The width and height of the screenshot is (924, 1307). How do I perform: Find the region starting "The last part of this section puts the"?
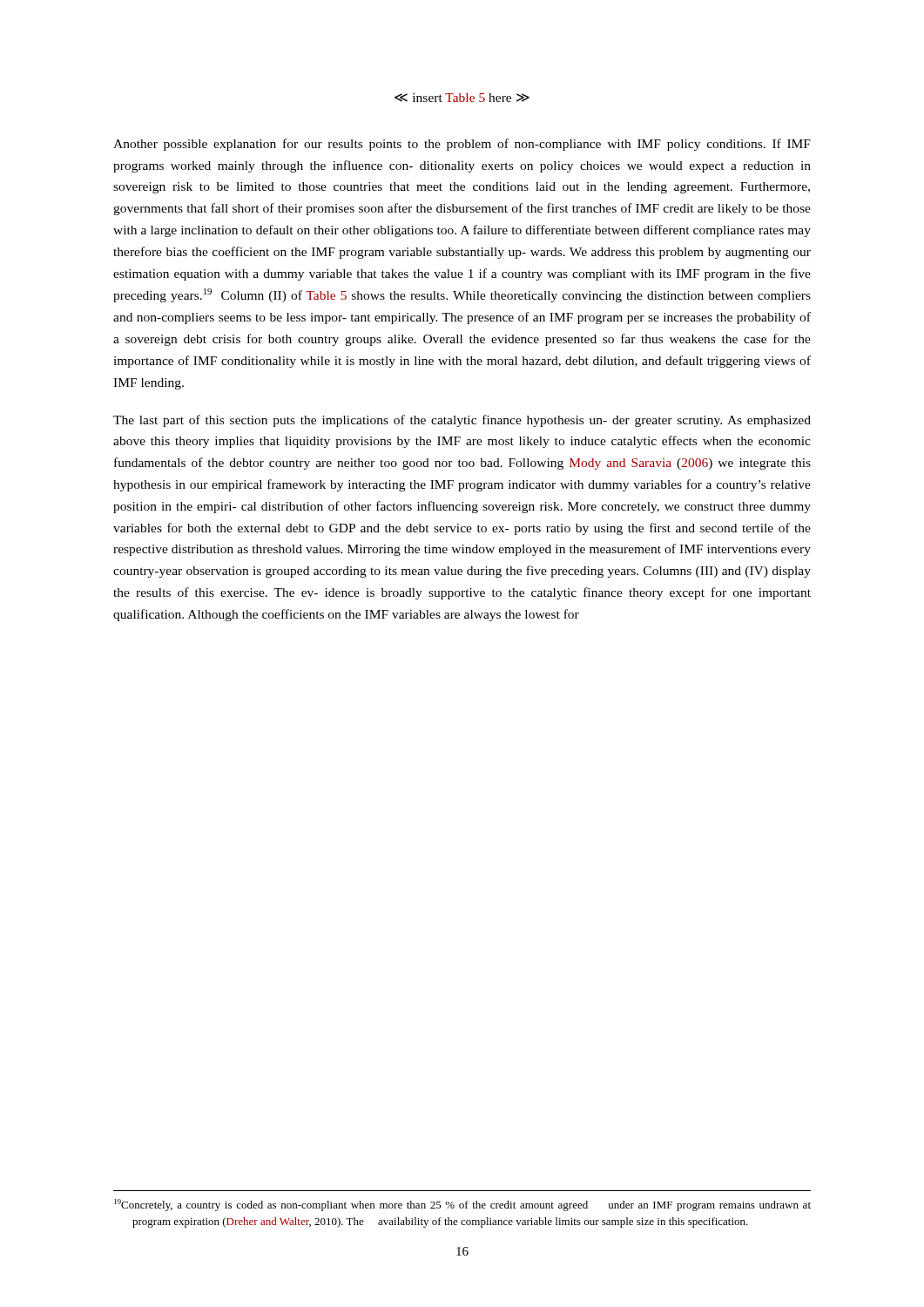462,517
